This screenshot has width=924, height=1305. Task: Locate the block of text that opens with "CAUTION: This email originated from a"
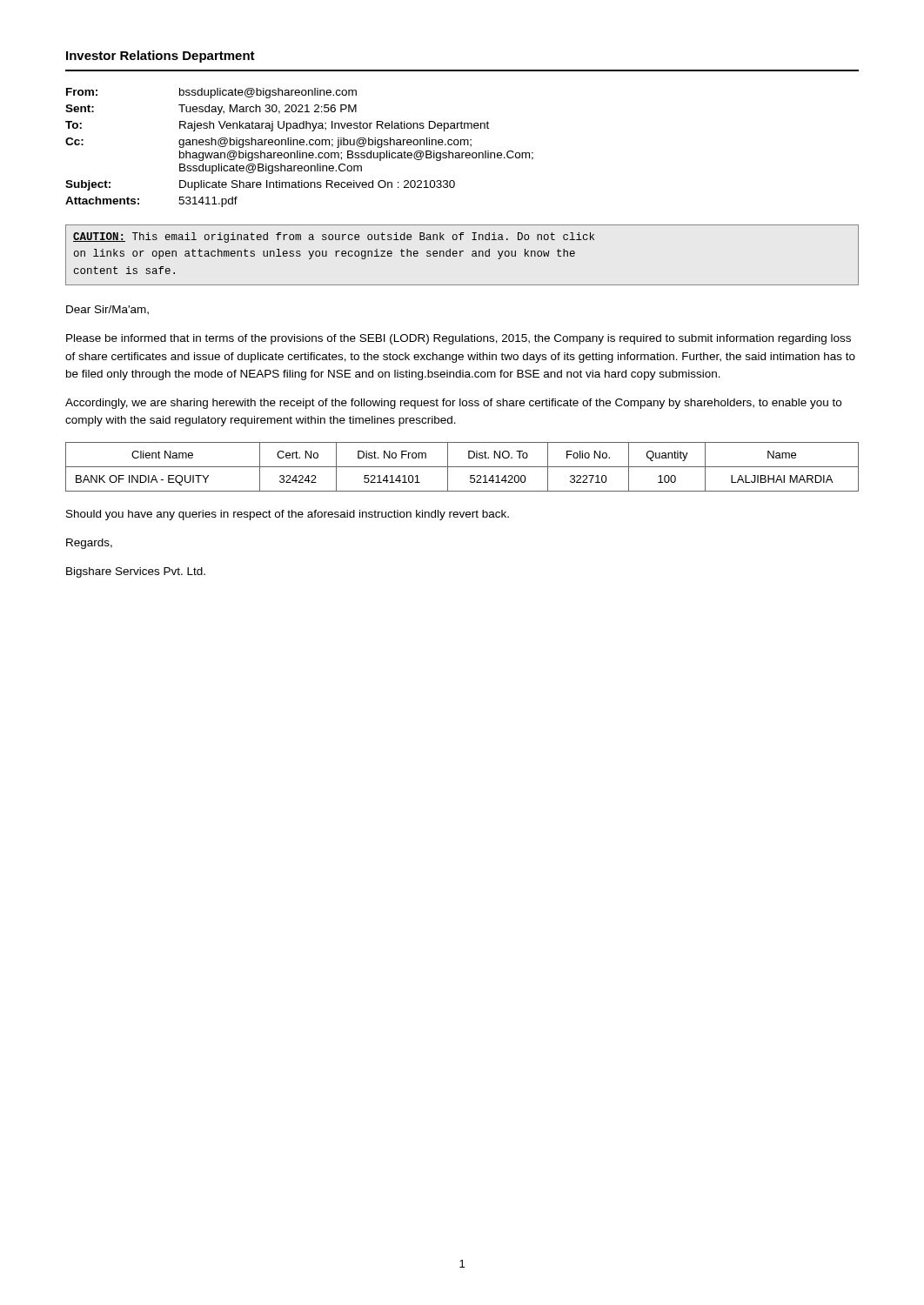[334, 254]
